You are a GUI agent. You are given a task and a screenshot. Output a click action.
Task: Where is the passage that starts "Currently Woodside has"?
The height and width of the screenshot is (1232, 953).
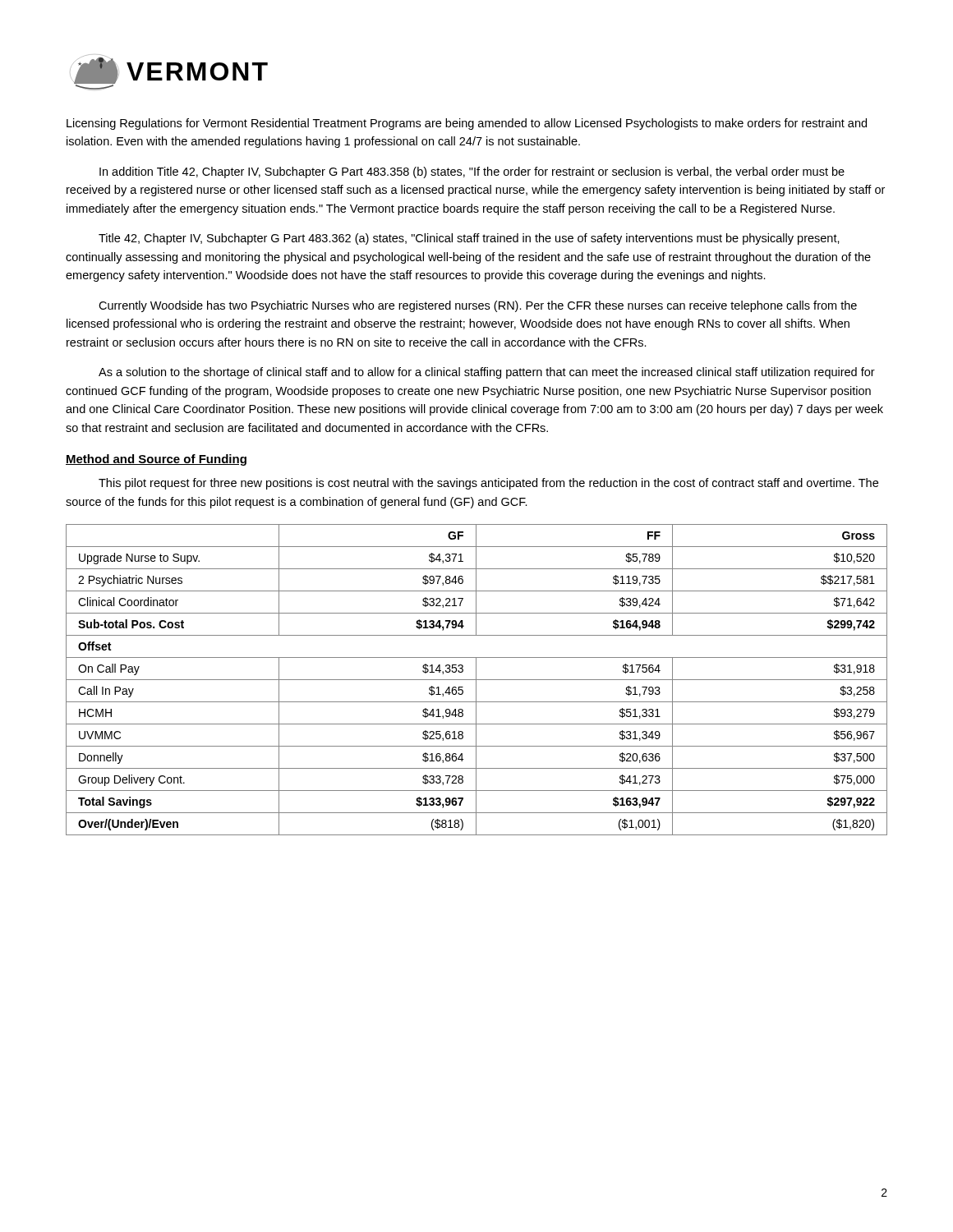pos(461,324)
